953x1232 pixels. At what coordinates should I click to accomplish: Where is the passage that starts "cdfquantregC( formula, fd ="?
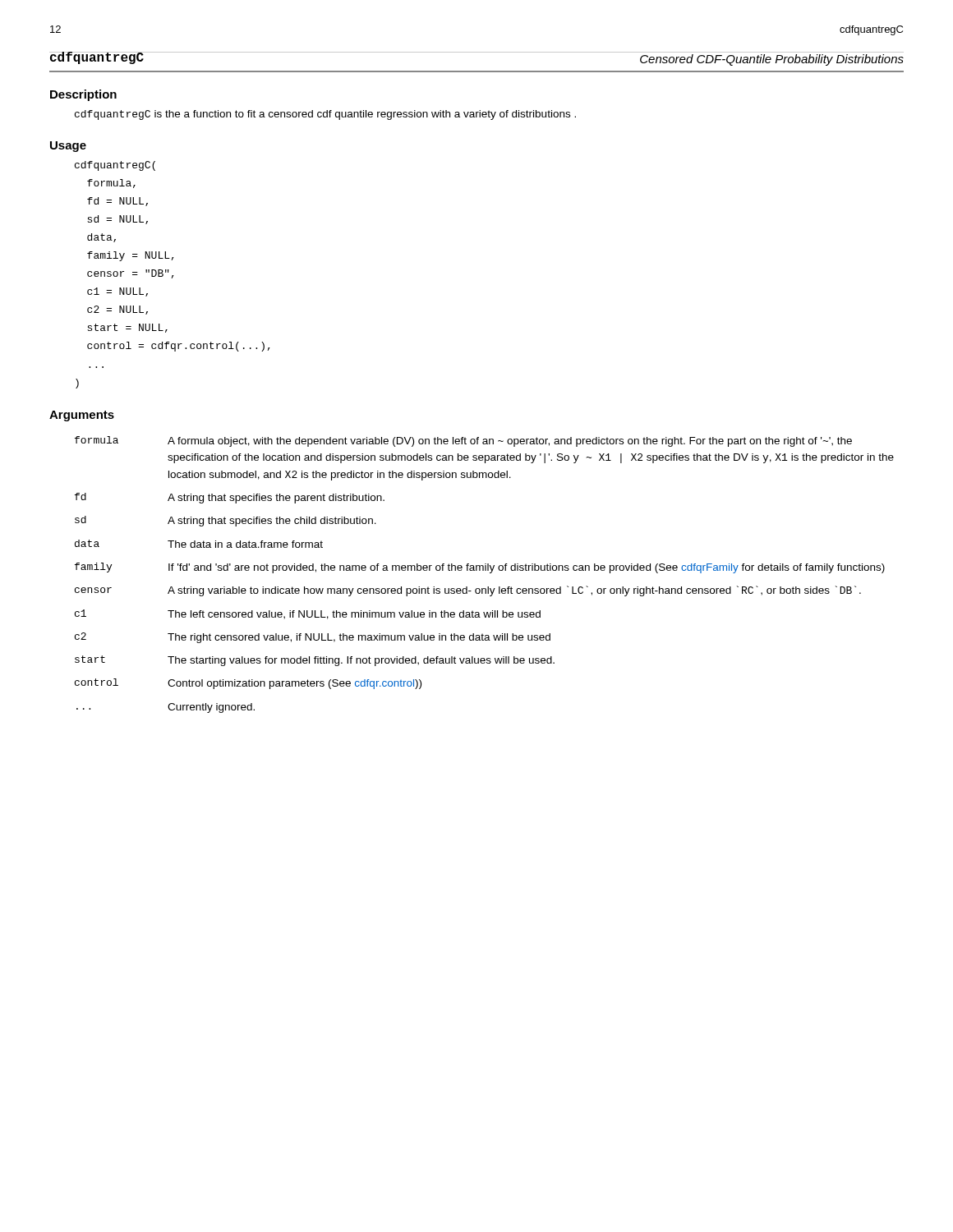point(173,274)
